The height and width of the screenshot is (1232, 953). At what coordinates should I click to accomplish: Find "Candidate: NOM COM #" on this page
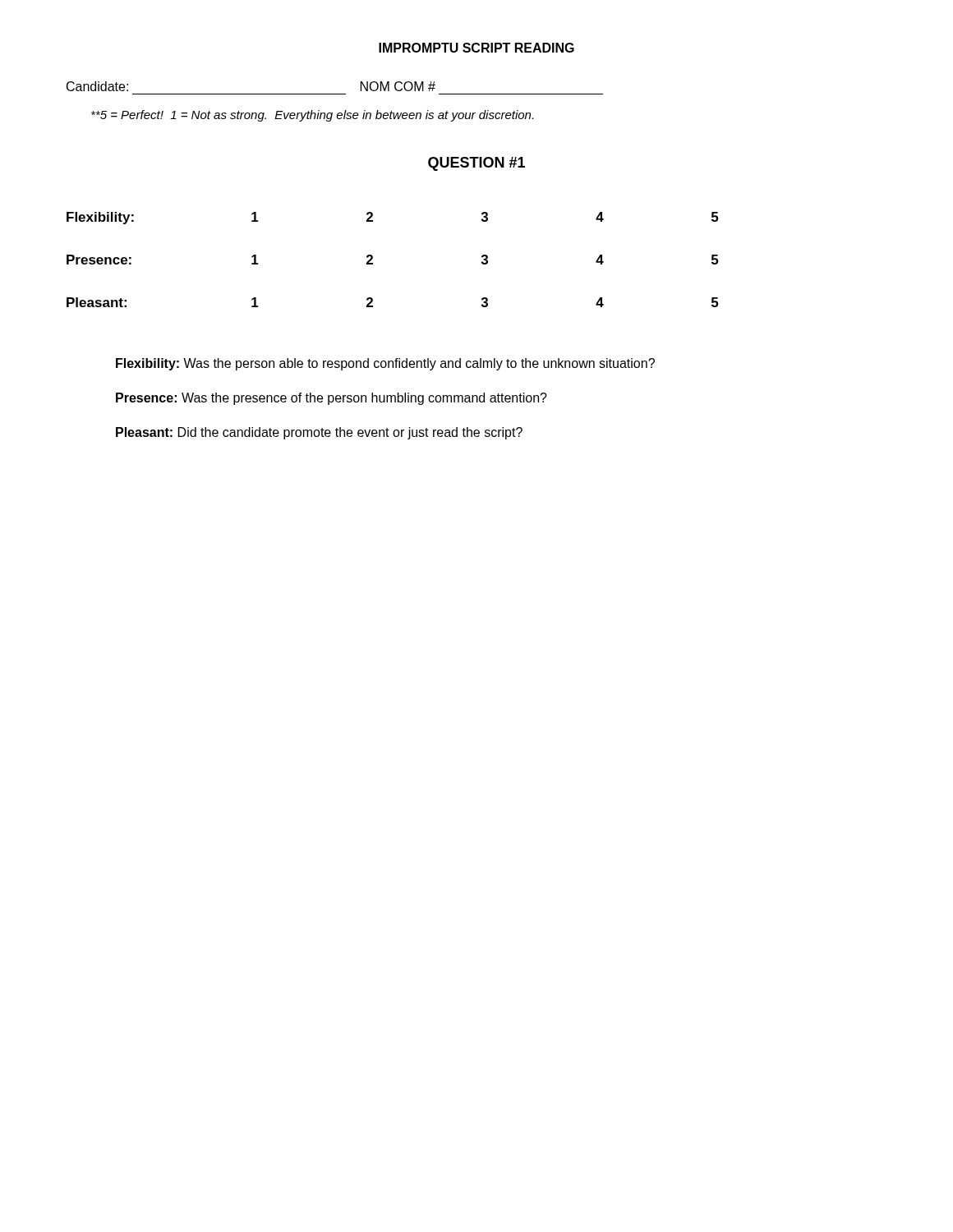[x=334, y=87]
